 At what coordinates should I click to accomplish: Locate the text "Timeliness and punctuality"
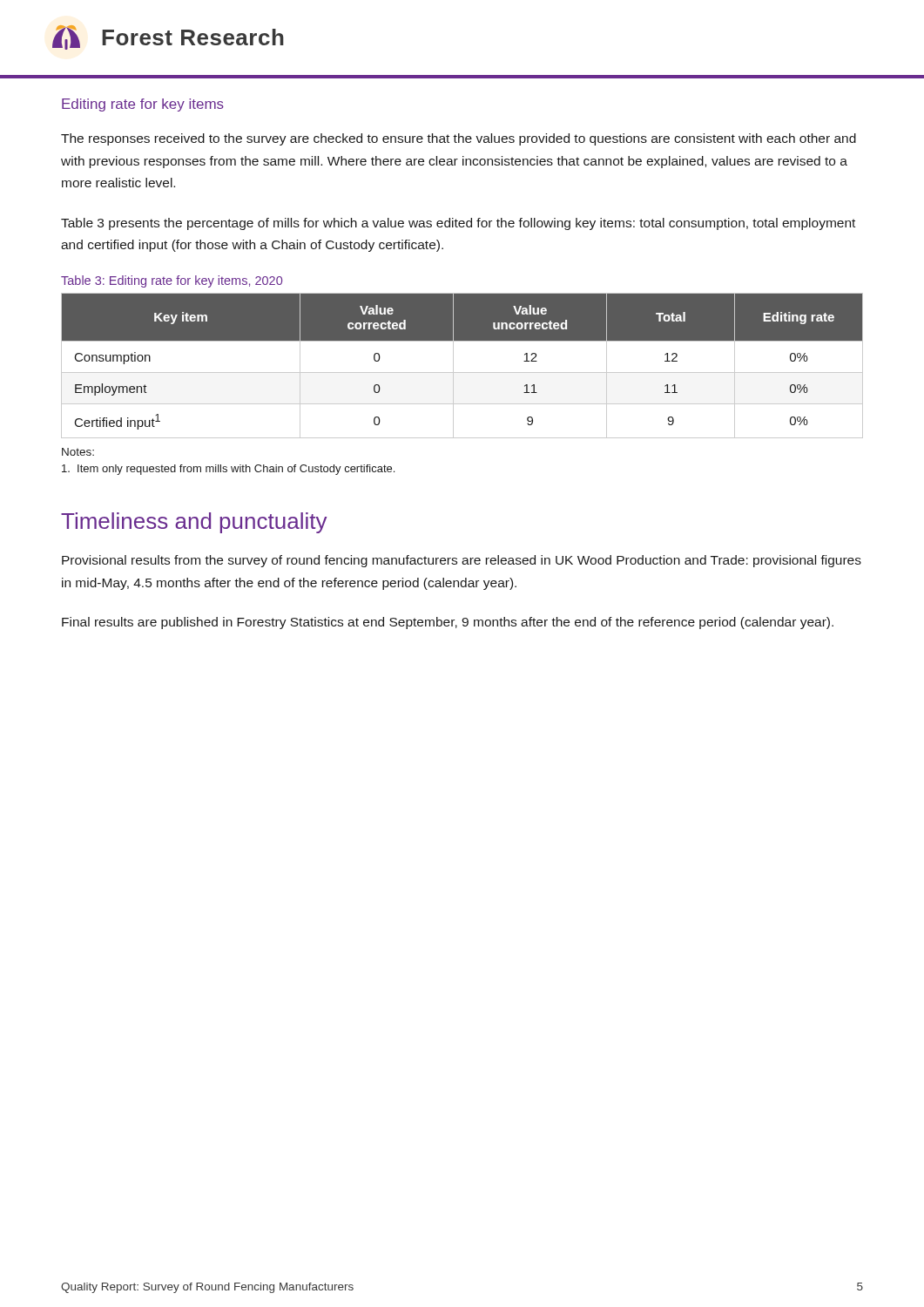(x=194, y=521)
